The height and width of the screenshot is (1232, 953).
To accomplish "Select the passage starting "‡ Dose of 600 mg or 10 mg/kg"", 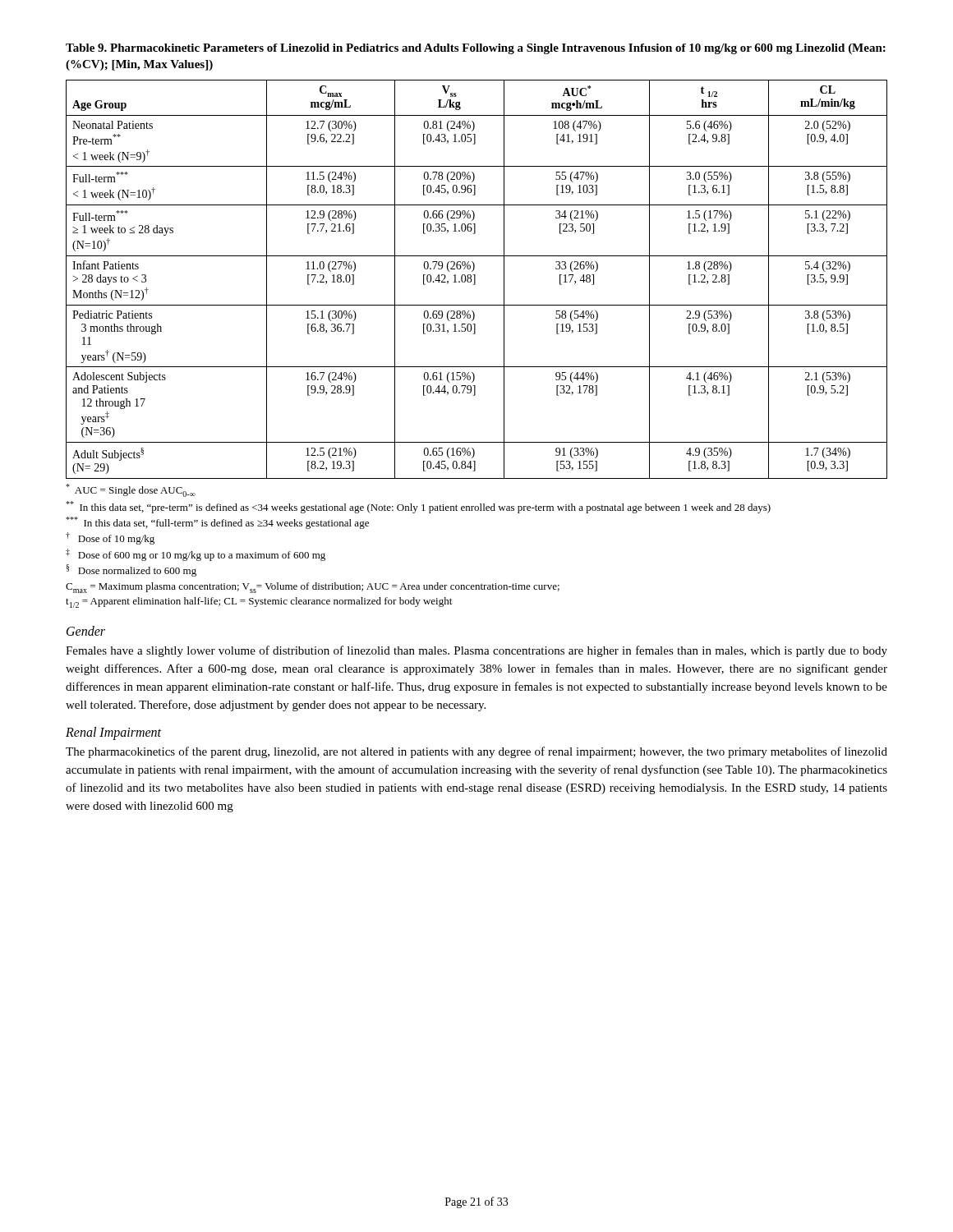I will (196, 554).
